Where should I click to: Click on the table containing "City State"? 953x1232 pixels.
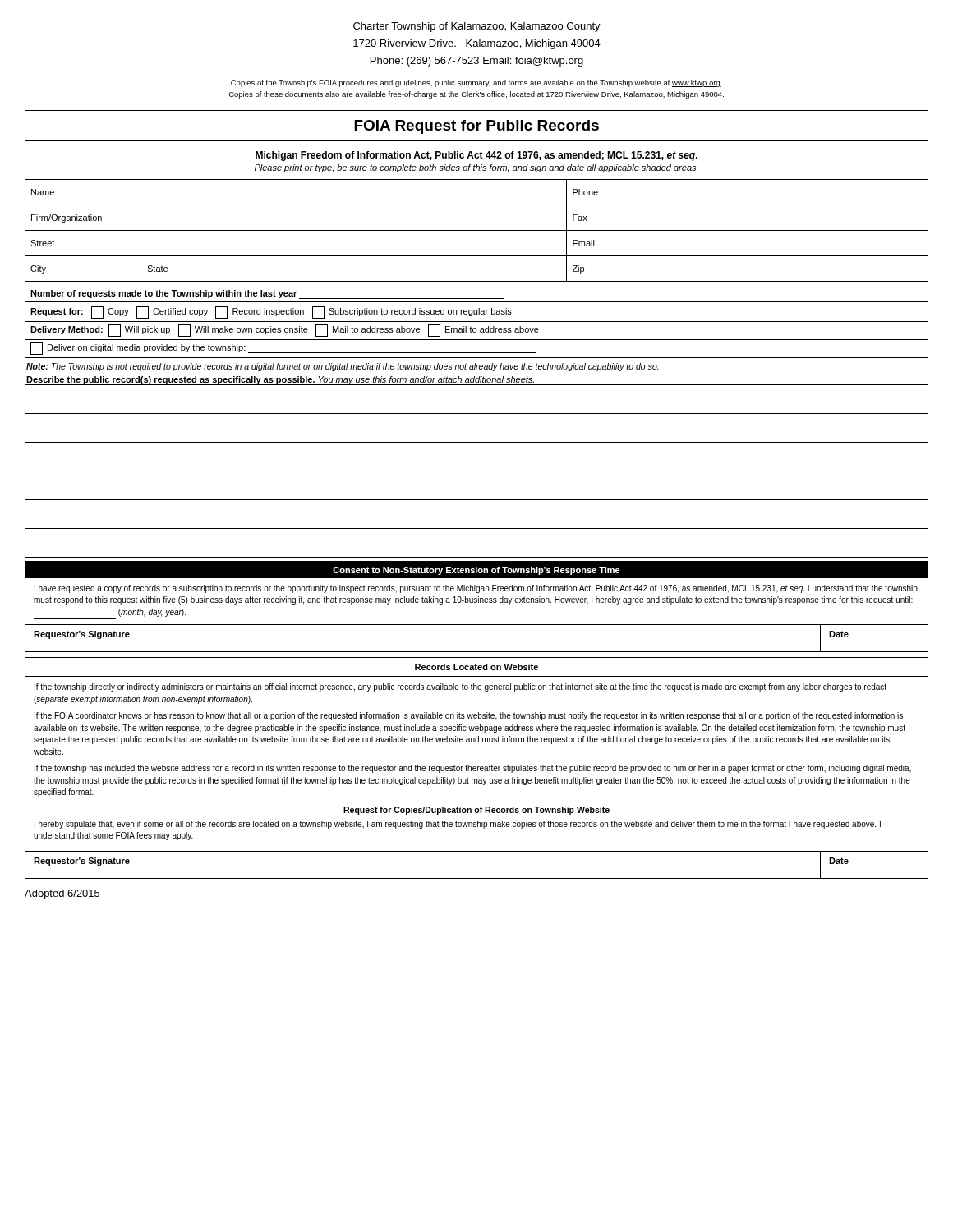click(x=476, y=230)
